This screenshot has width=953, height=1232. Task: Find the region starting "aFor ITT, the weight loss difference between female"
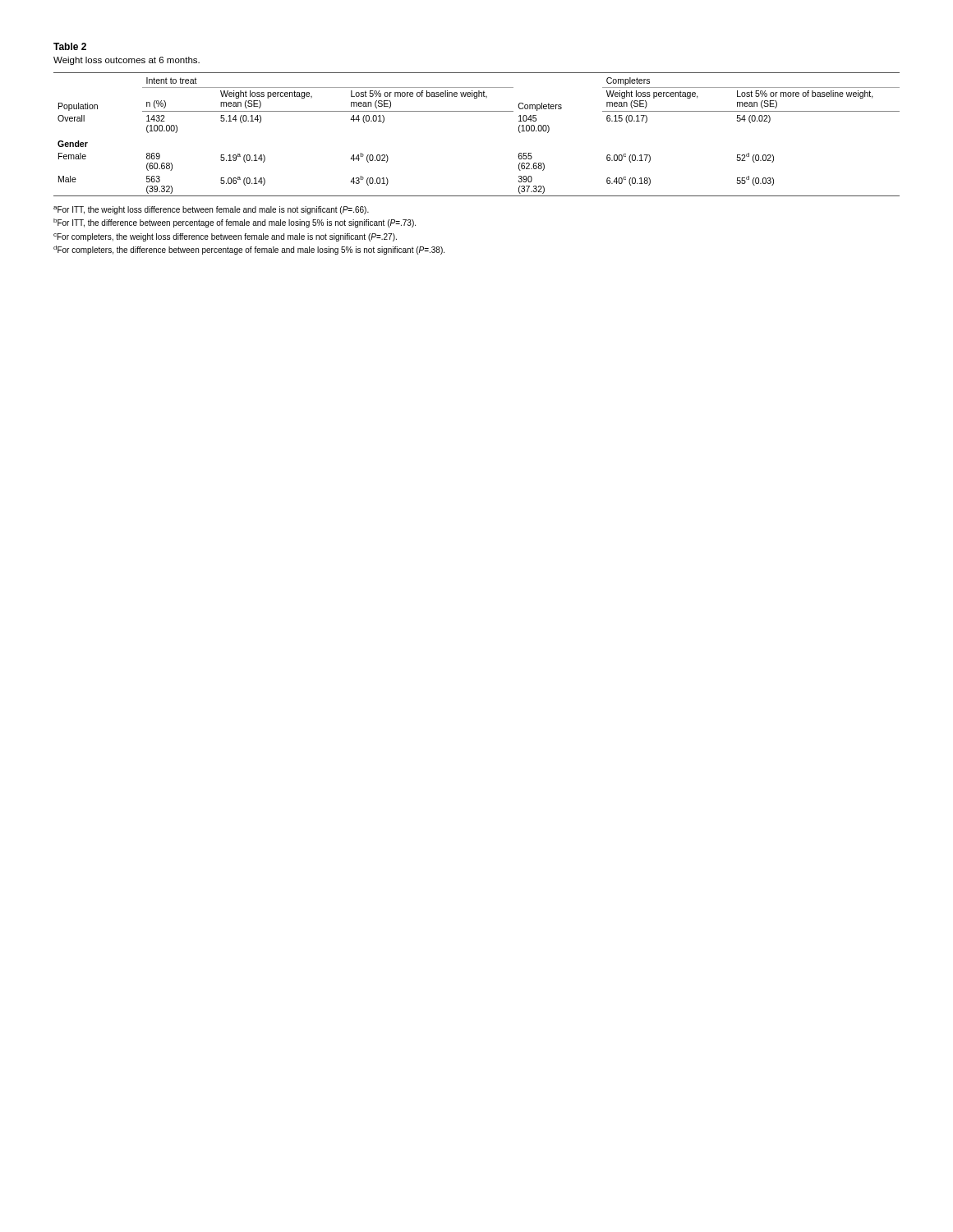(211, 209)
